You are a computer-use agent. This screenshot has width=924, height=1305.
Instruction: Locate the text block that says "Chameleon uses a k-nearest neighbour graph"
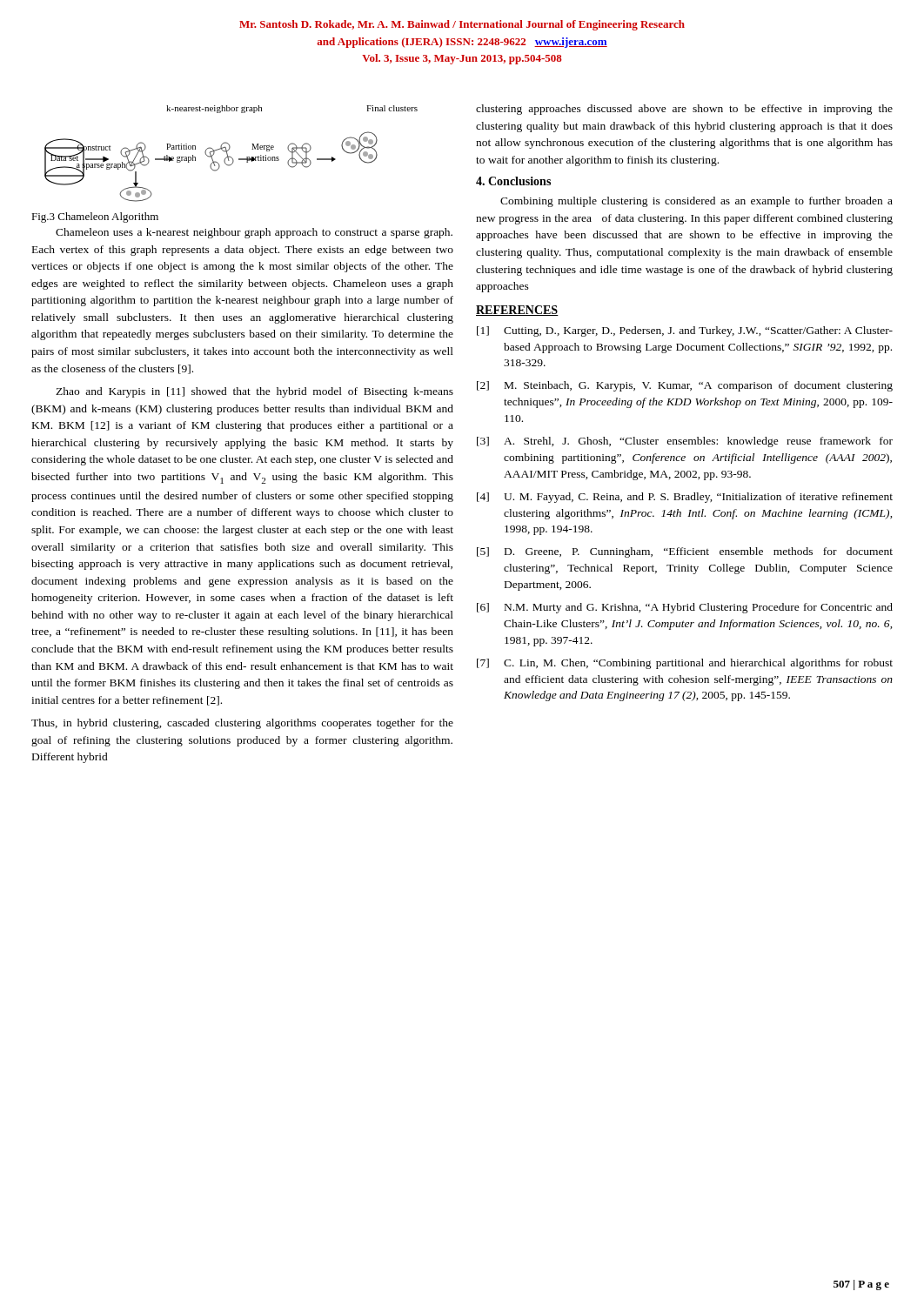(242, 300)
